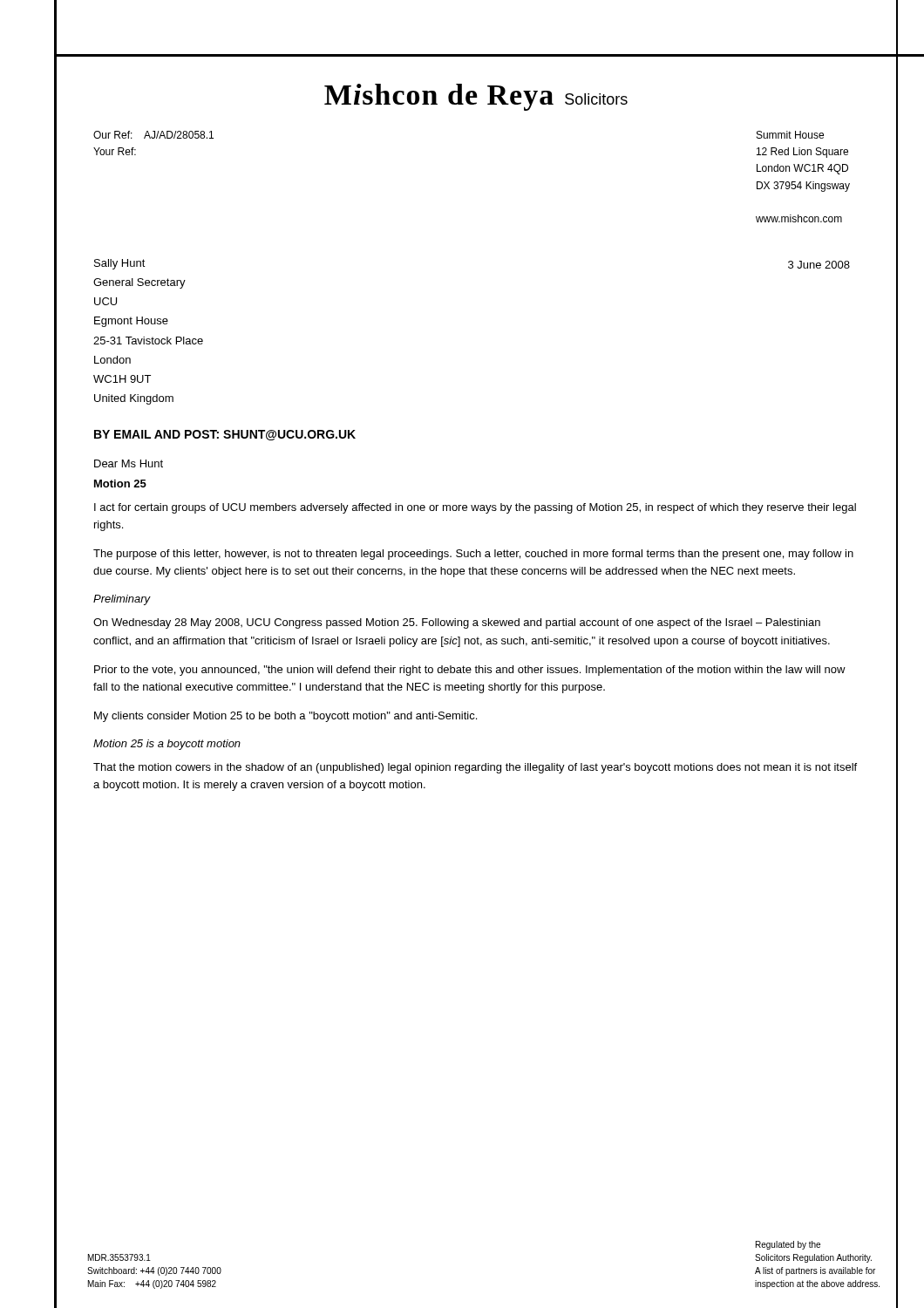Click on the element starting "Mishcon de Reya Solicitors"
The image size is (924, 1308).
click(476, 95)
